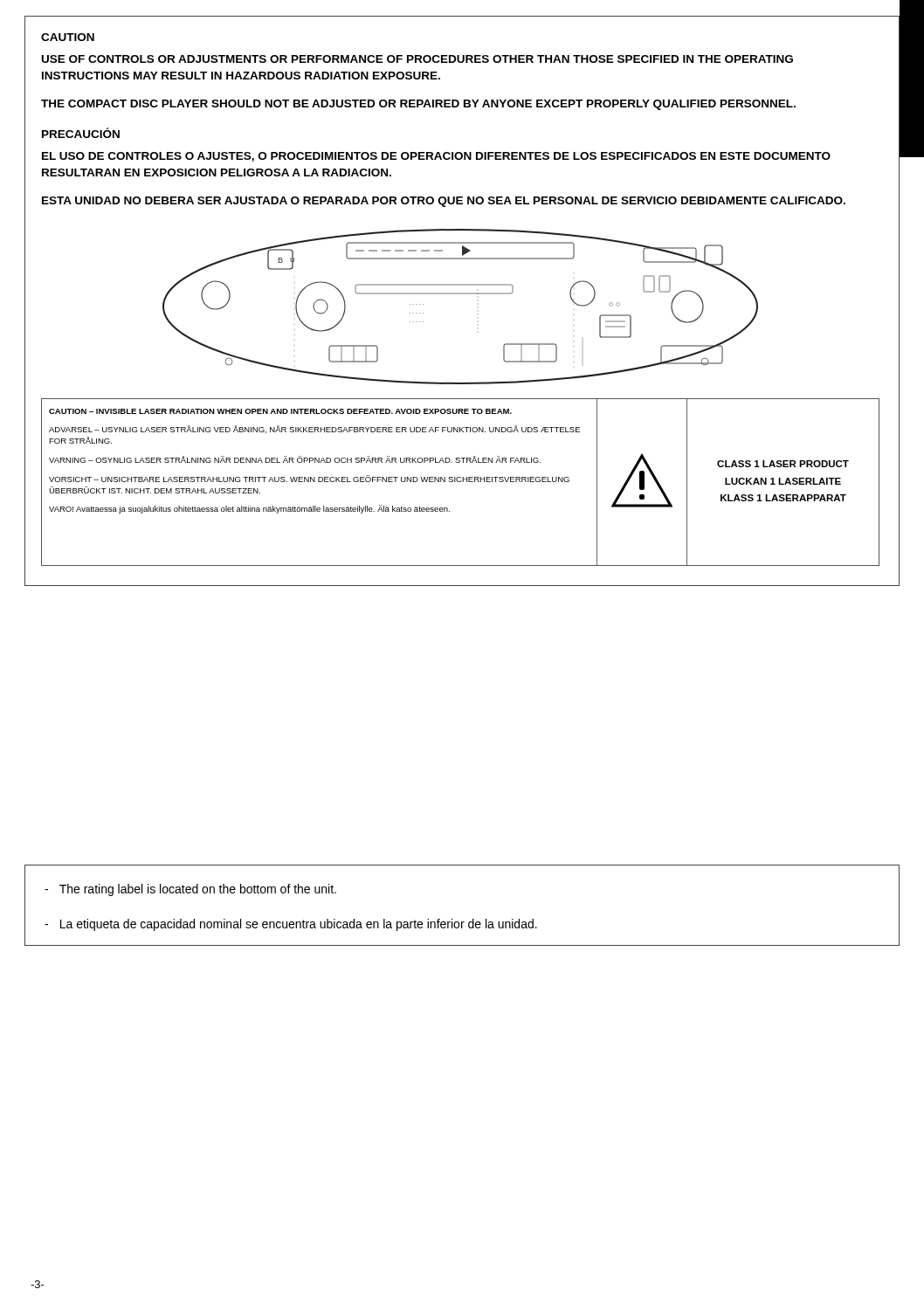Find the illustration

click(x=460, y=306)
